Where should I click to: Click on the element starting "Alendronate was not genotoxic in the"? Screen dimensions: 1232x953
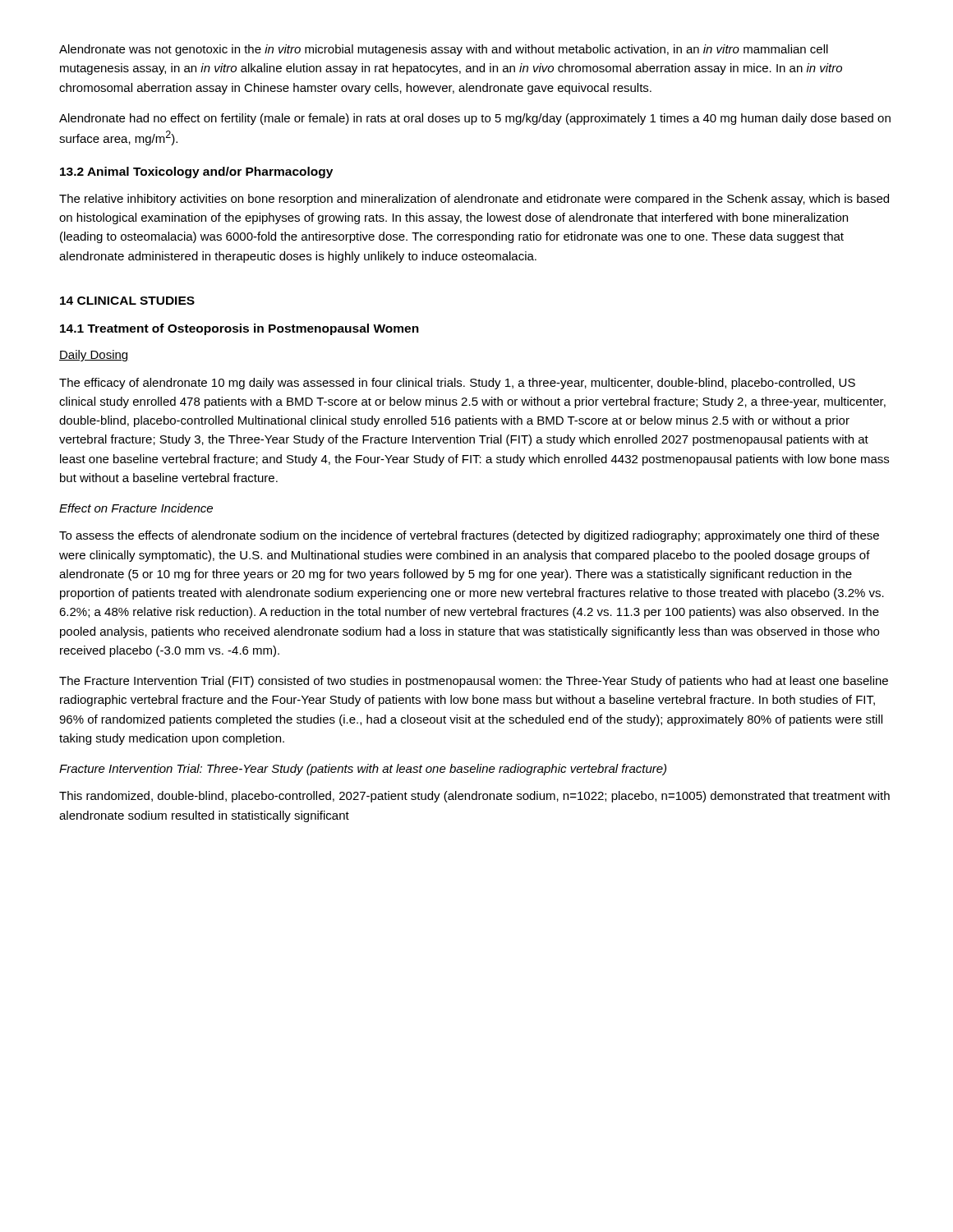tap(451, 68)
